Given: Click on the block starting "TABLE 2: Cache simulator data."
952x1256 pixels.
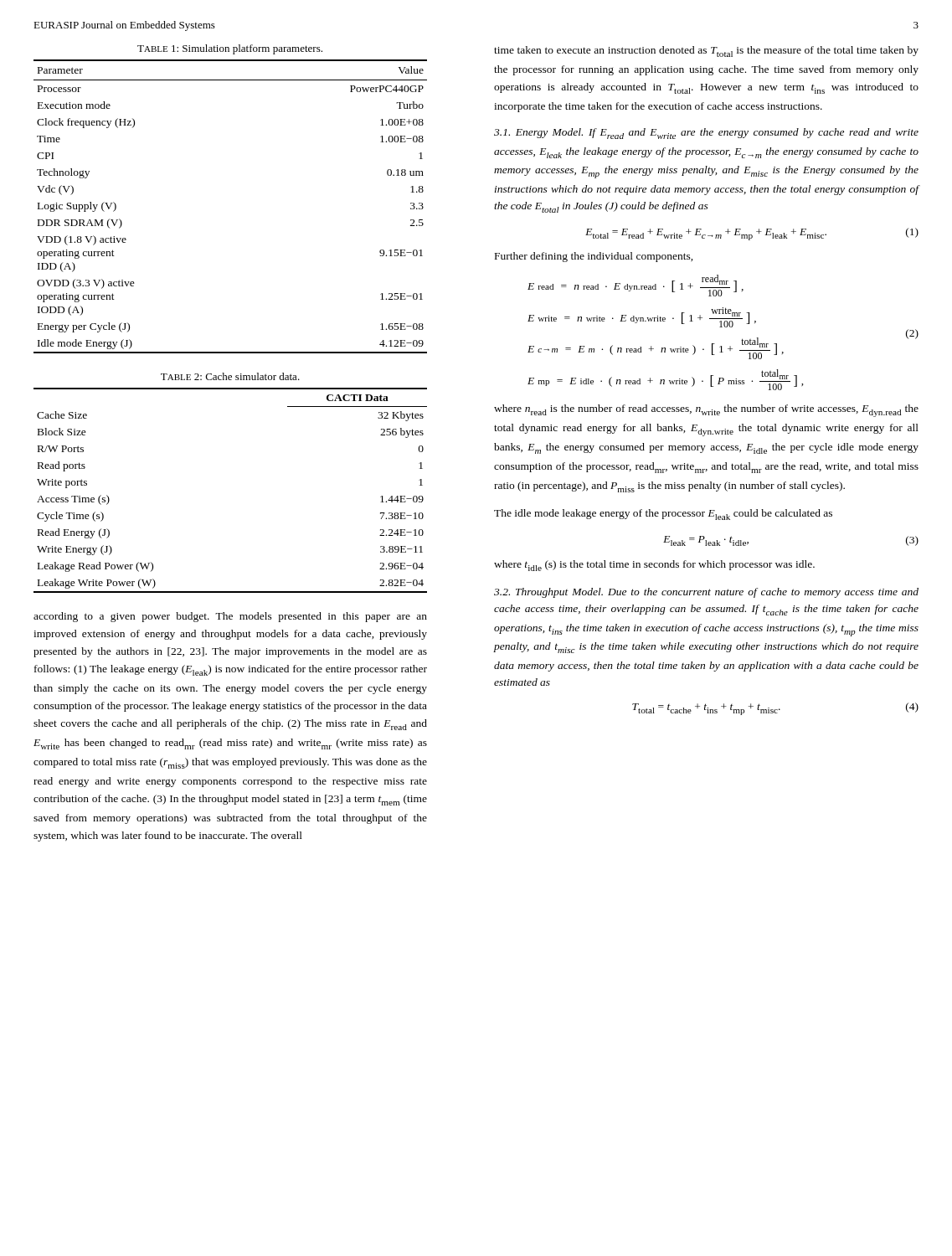Looking at the screenshot, I should (230, 376).
